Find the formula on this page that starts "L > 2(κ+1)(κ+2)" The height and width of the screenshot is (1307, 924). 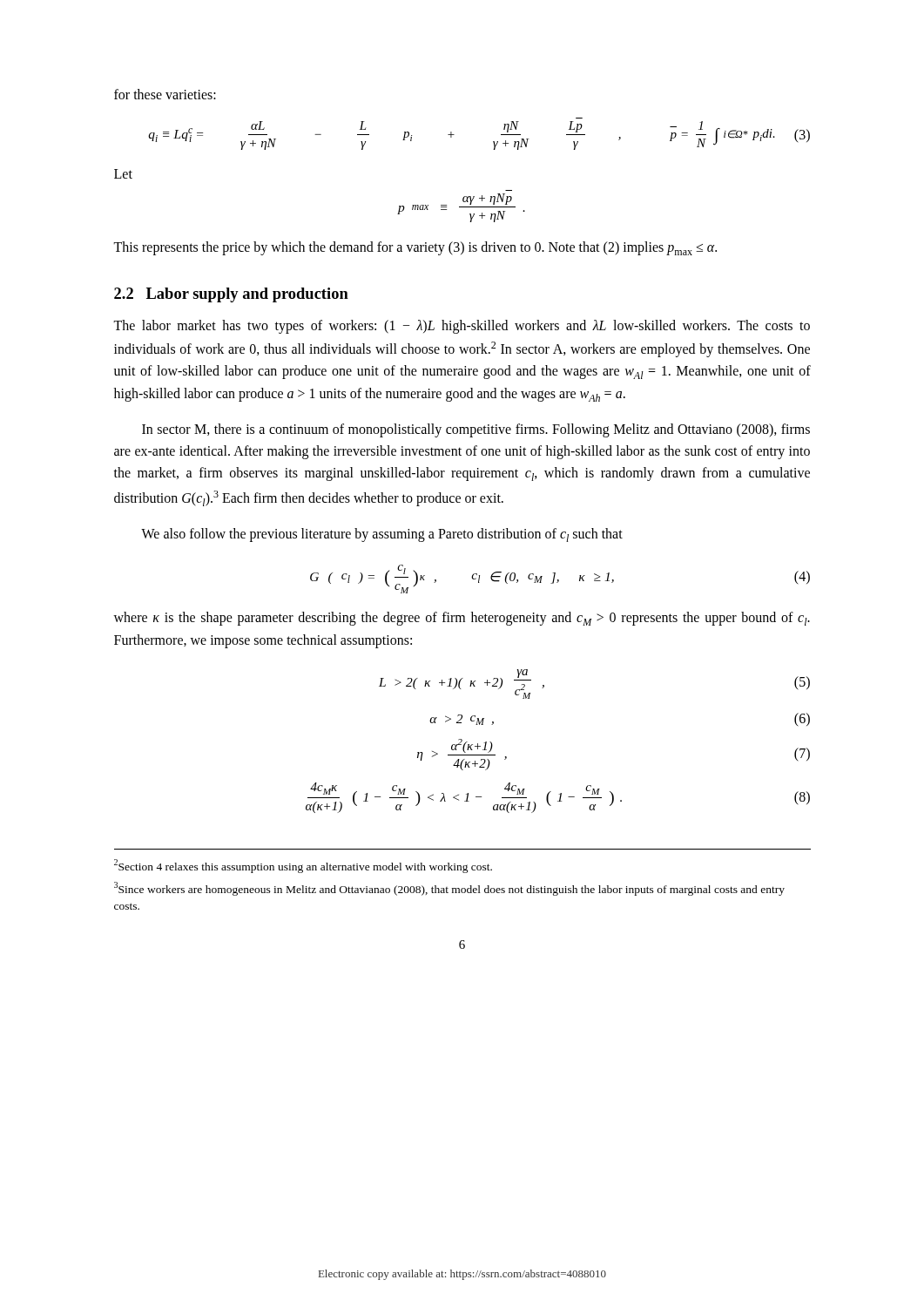(x=522, y=684)
